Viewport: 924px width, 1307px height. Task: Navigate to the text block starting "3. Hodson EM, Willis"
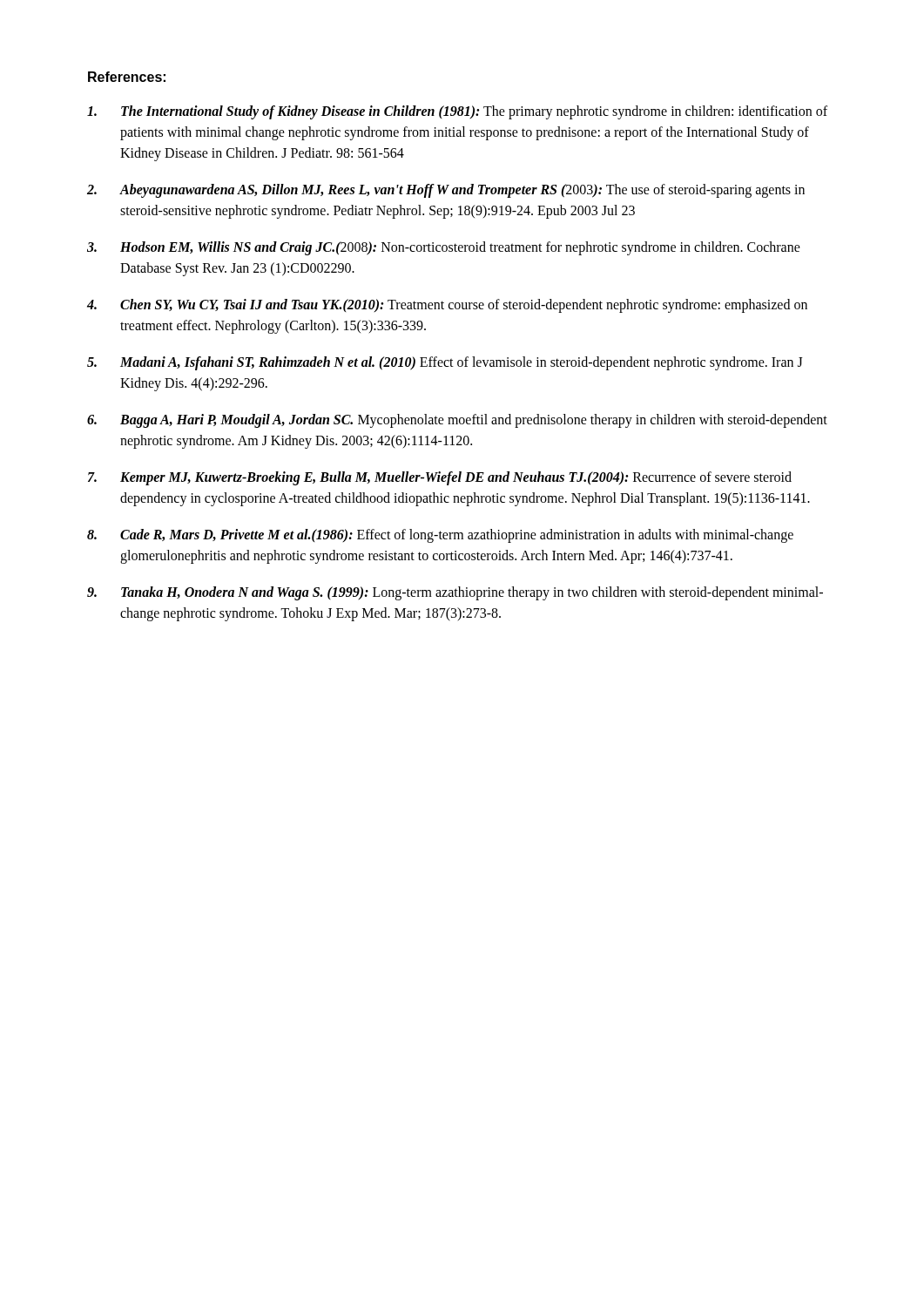(462, 258)
